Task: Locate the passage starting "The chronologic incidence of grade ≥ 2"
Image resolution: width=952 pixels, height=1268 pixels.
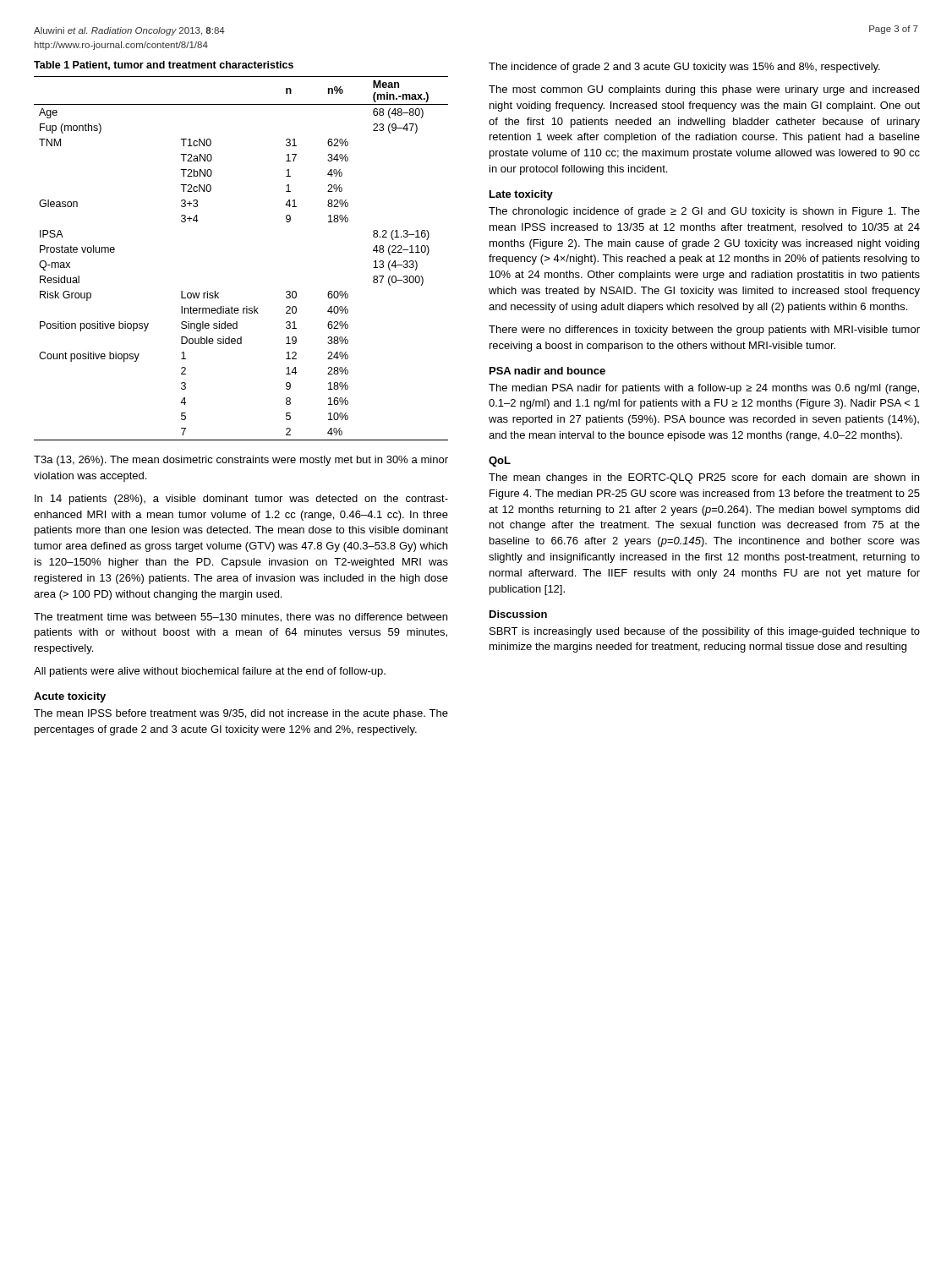Action: (704, 259)
